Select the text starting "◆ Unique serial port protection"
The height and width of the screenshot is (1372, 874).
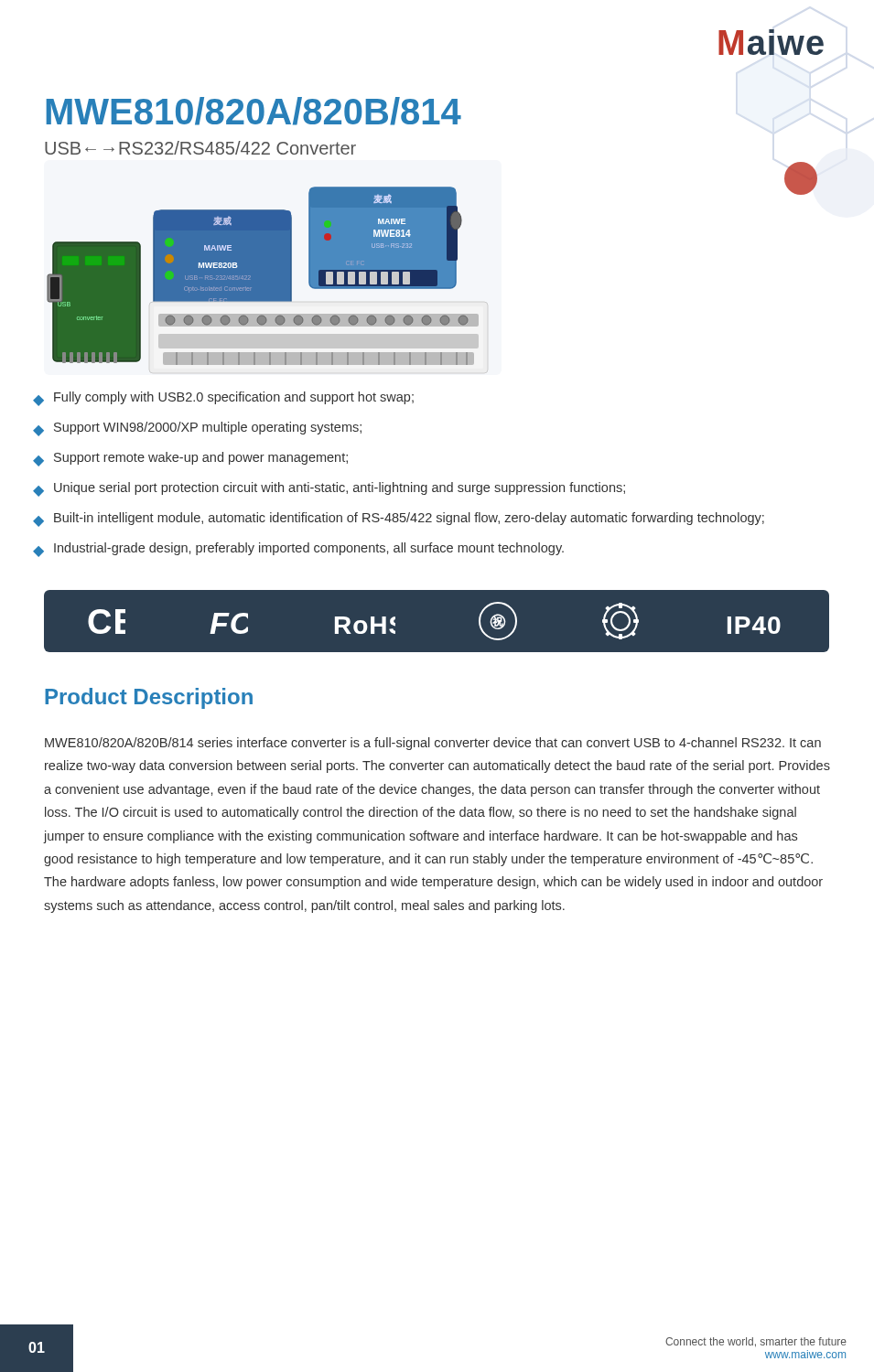pyautogui.click(x=330, y=490)
